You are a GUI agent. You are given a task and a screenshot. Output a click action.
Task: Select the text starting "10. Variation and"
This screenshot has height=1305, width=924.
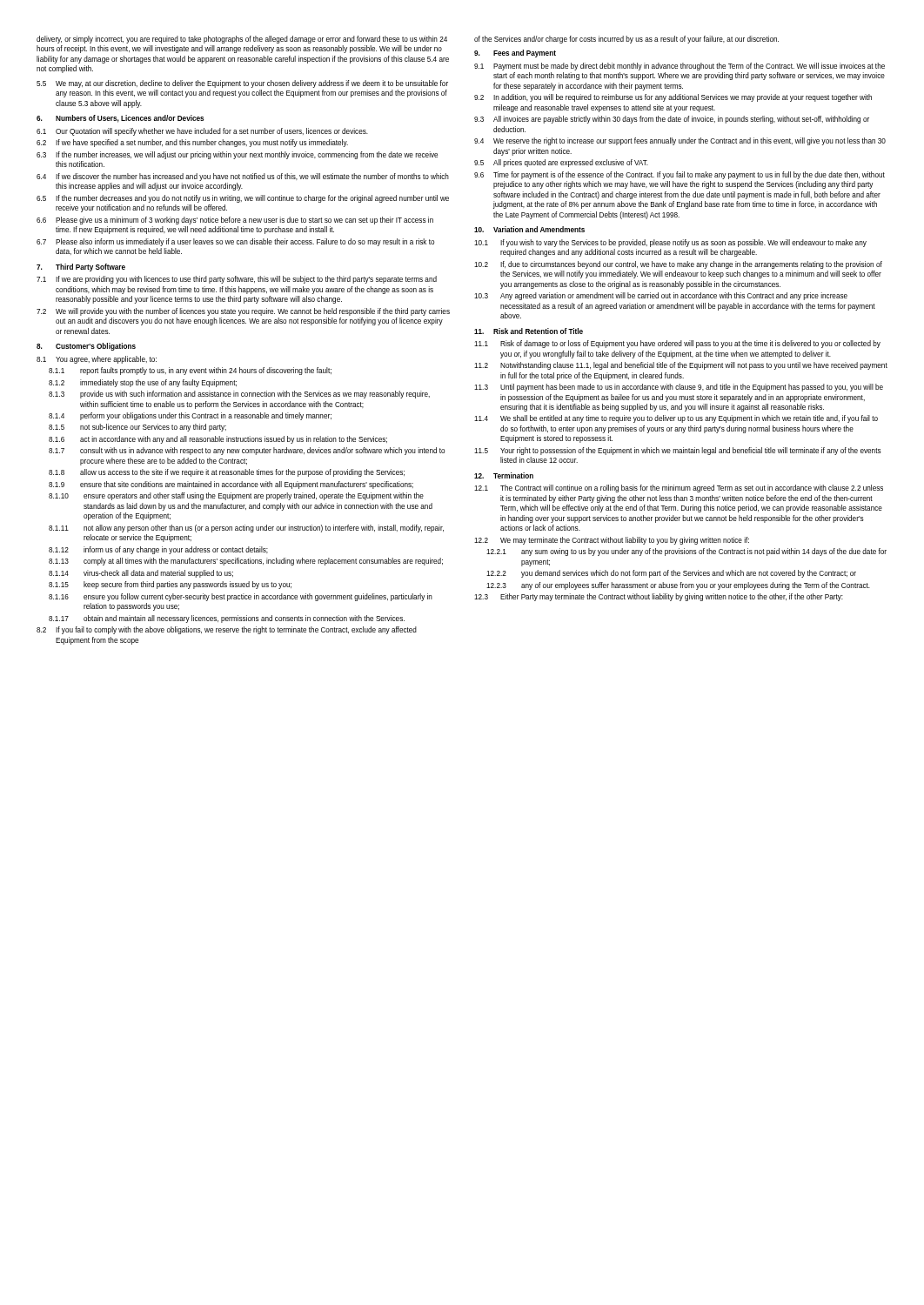point(530,231)
